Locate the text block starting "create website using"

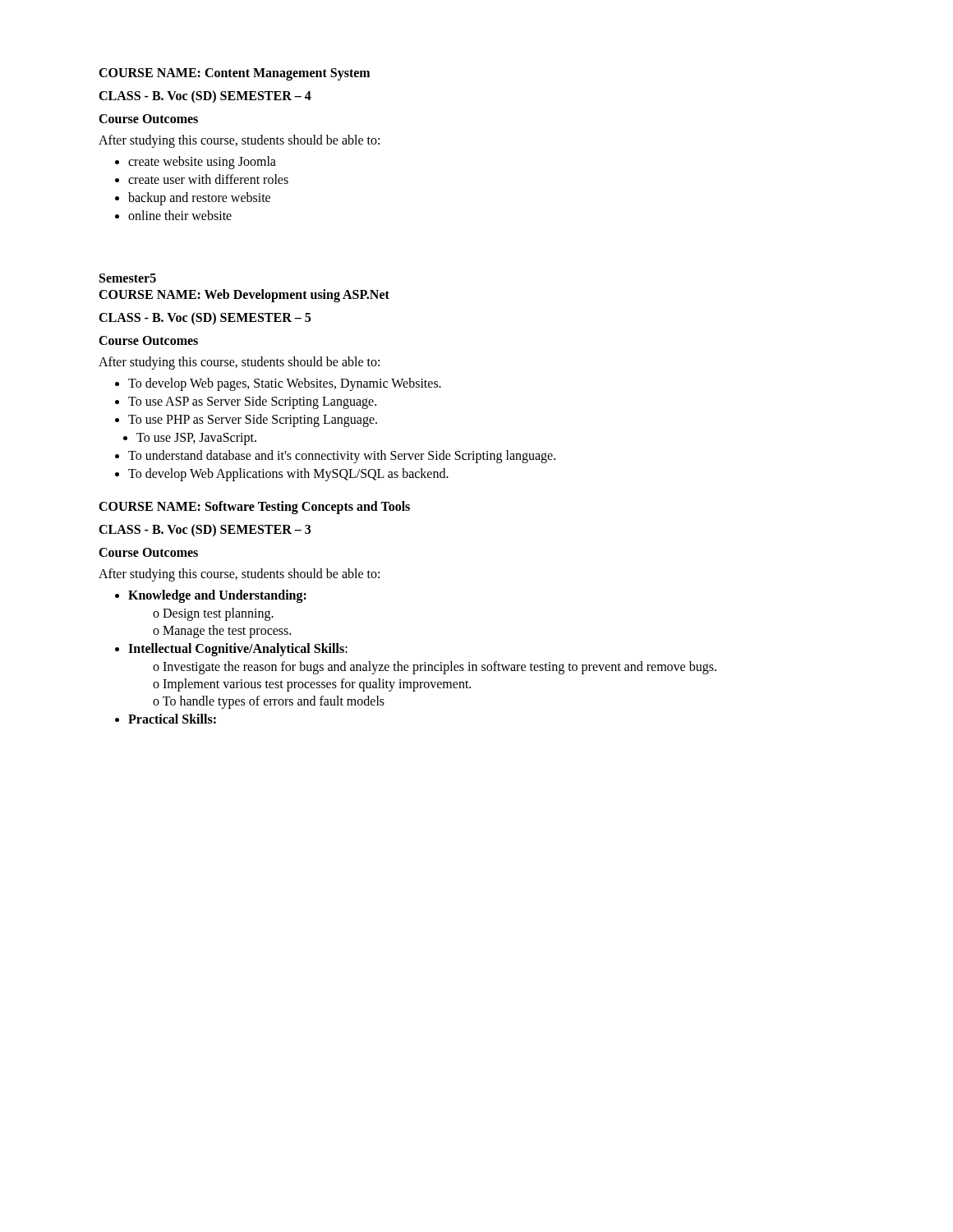coord(202,161)
